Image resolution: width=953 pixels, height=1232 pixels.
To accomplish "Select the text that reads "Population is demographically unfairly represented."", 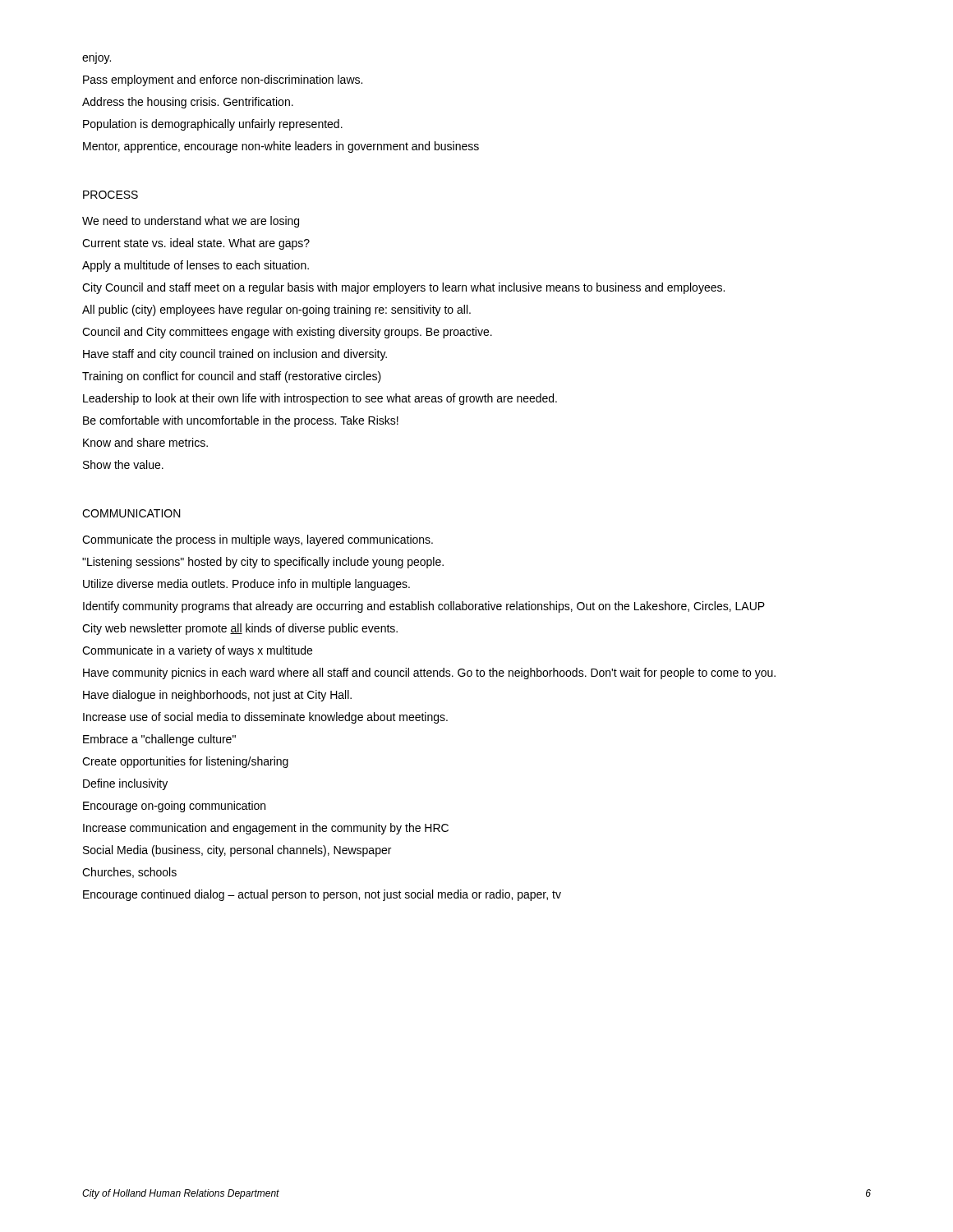I will (213, 124).
